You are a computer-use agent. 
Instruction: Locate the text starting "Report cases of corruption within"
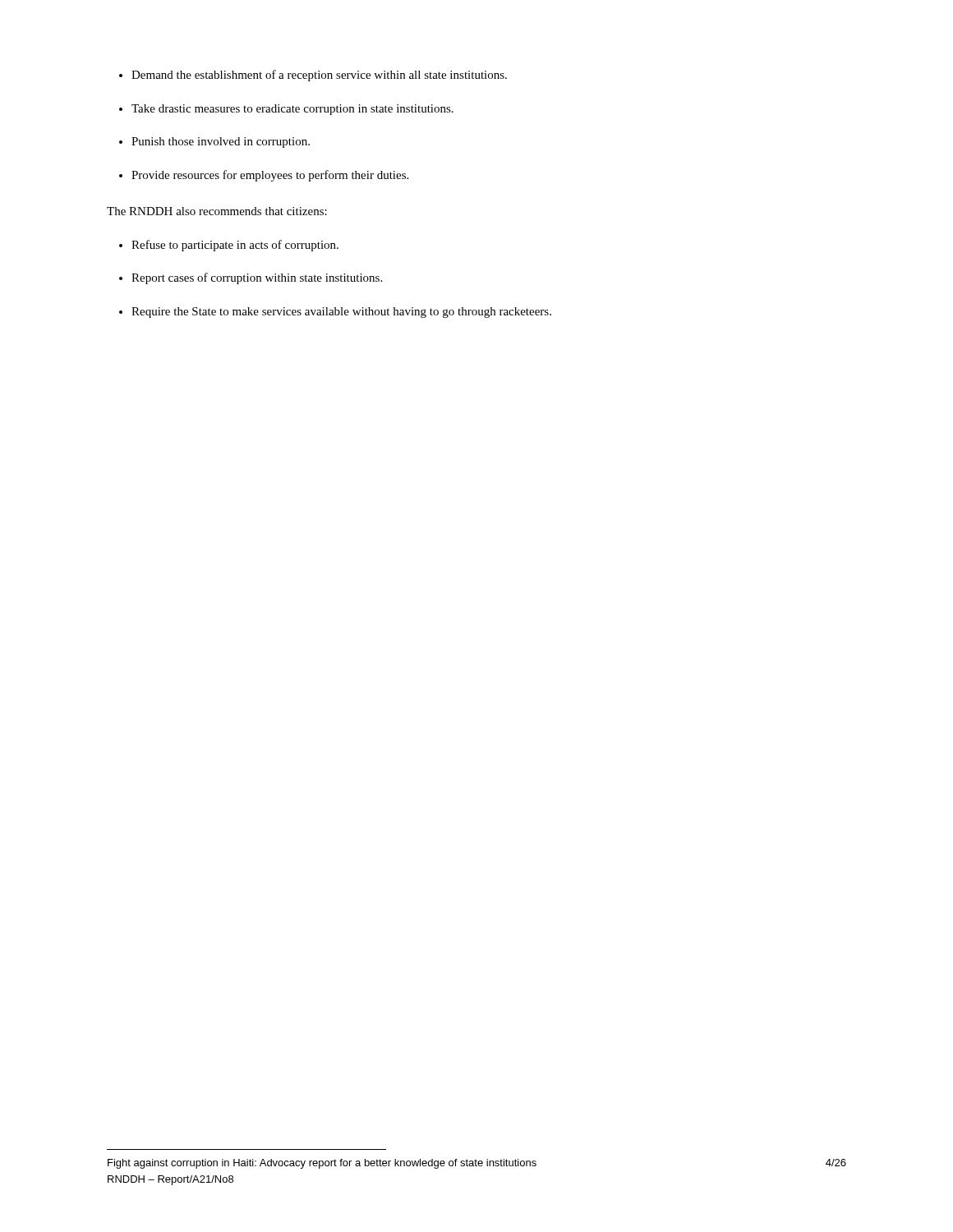point(257,278)
